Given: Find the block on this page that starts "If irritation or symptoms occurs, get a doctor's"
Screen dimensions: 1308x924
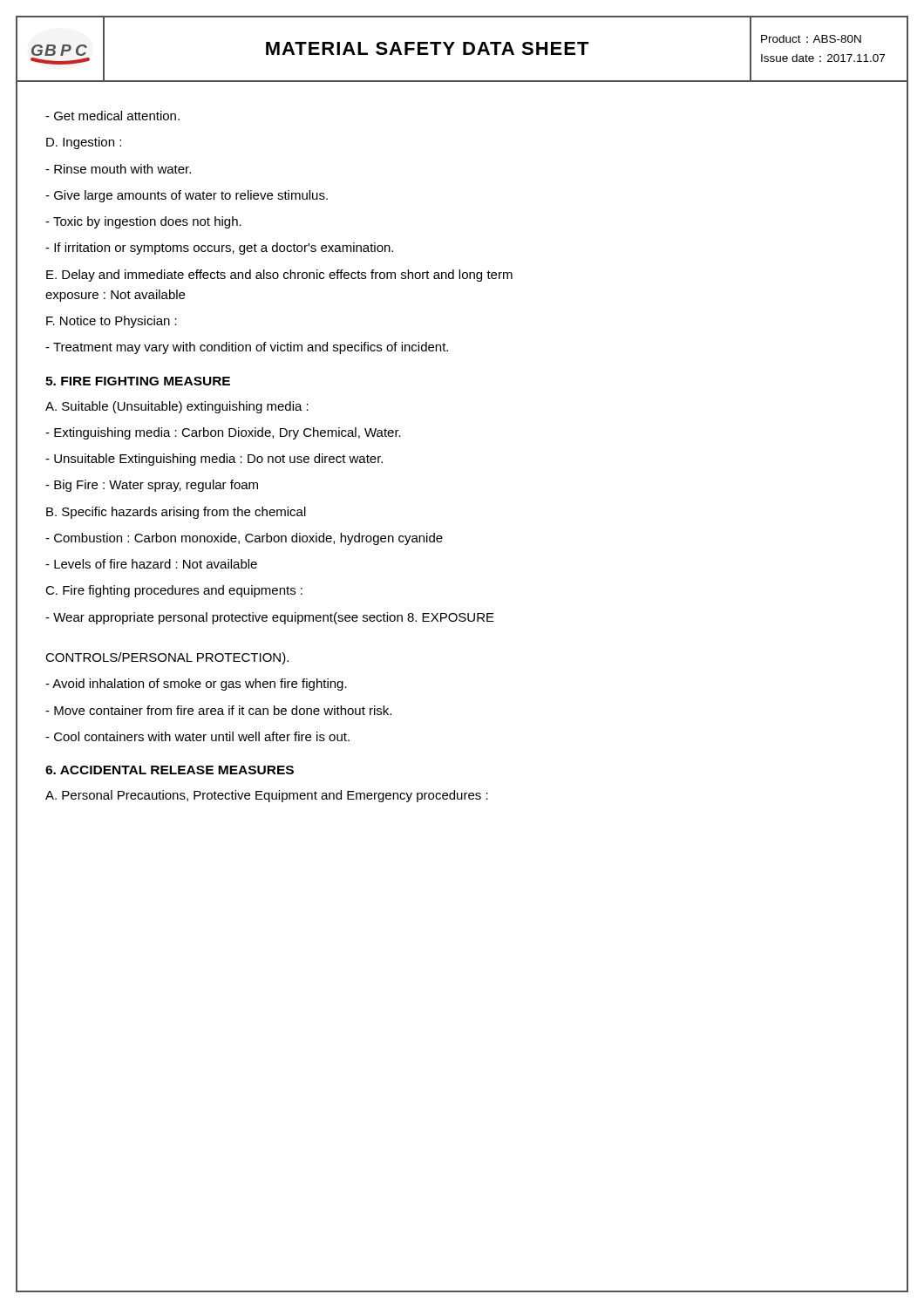Looking at the screenshot, I should 220,247.
